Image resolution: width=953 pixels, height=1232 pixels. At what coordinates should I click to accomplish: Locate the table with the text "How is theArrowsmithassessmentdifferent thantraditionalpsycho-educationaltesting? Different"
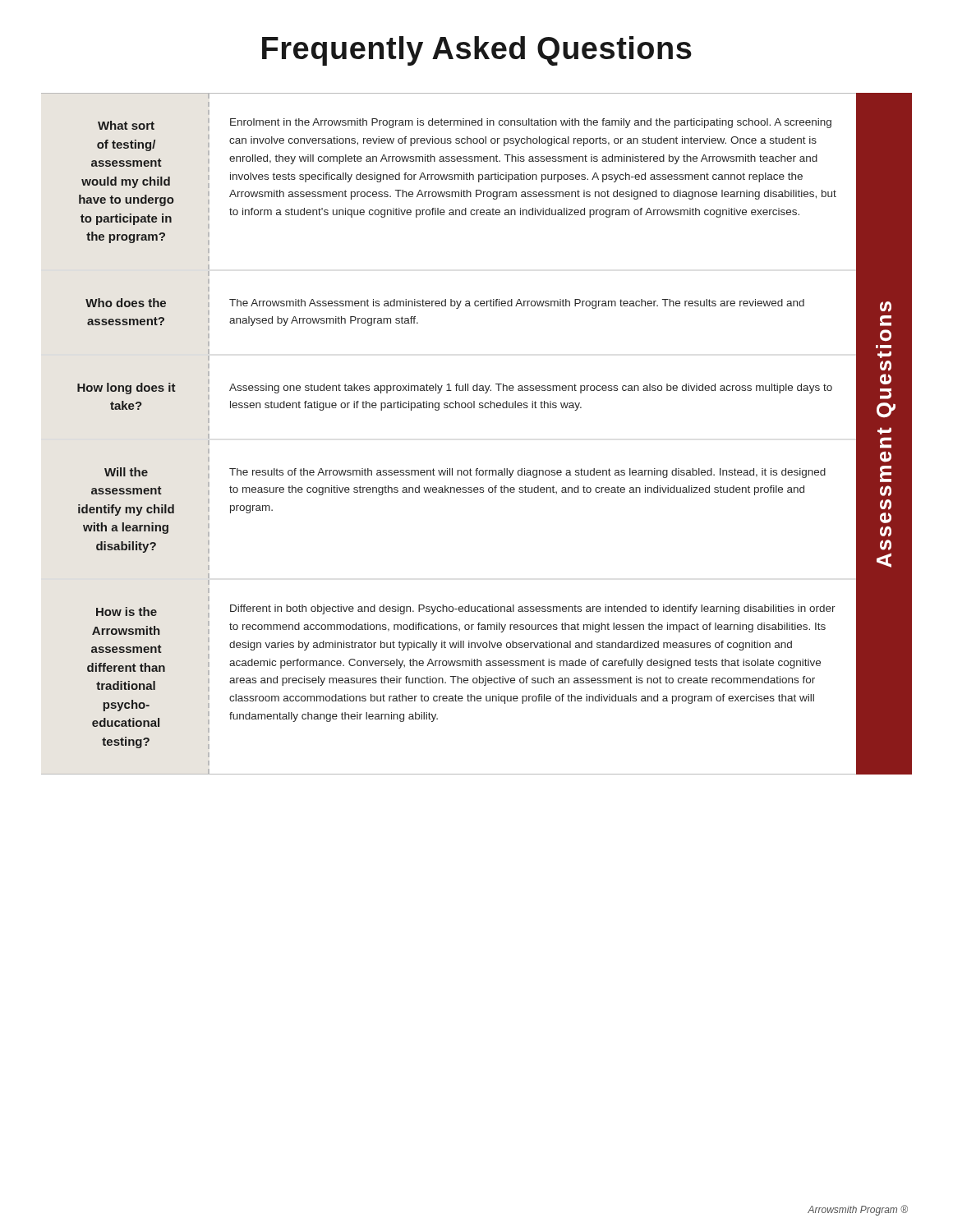(x=476, y=677)
